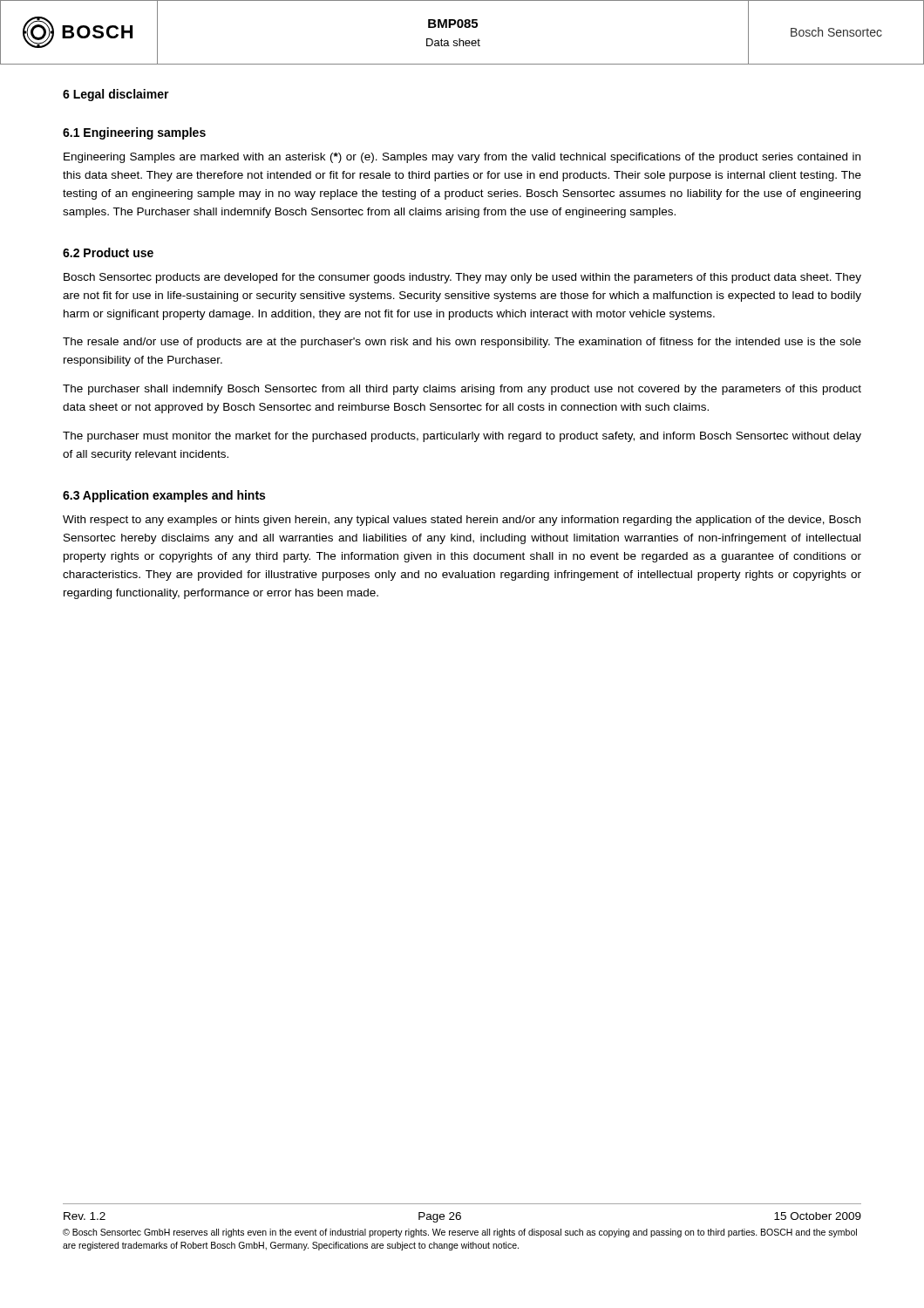
Task: Where is the passage that starts "Bosch Sensortec products are"?
Action: 462,295
